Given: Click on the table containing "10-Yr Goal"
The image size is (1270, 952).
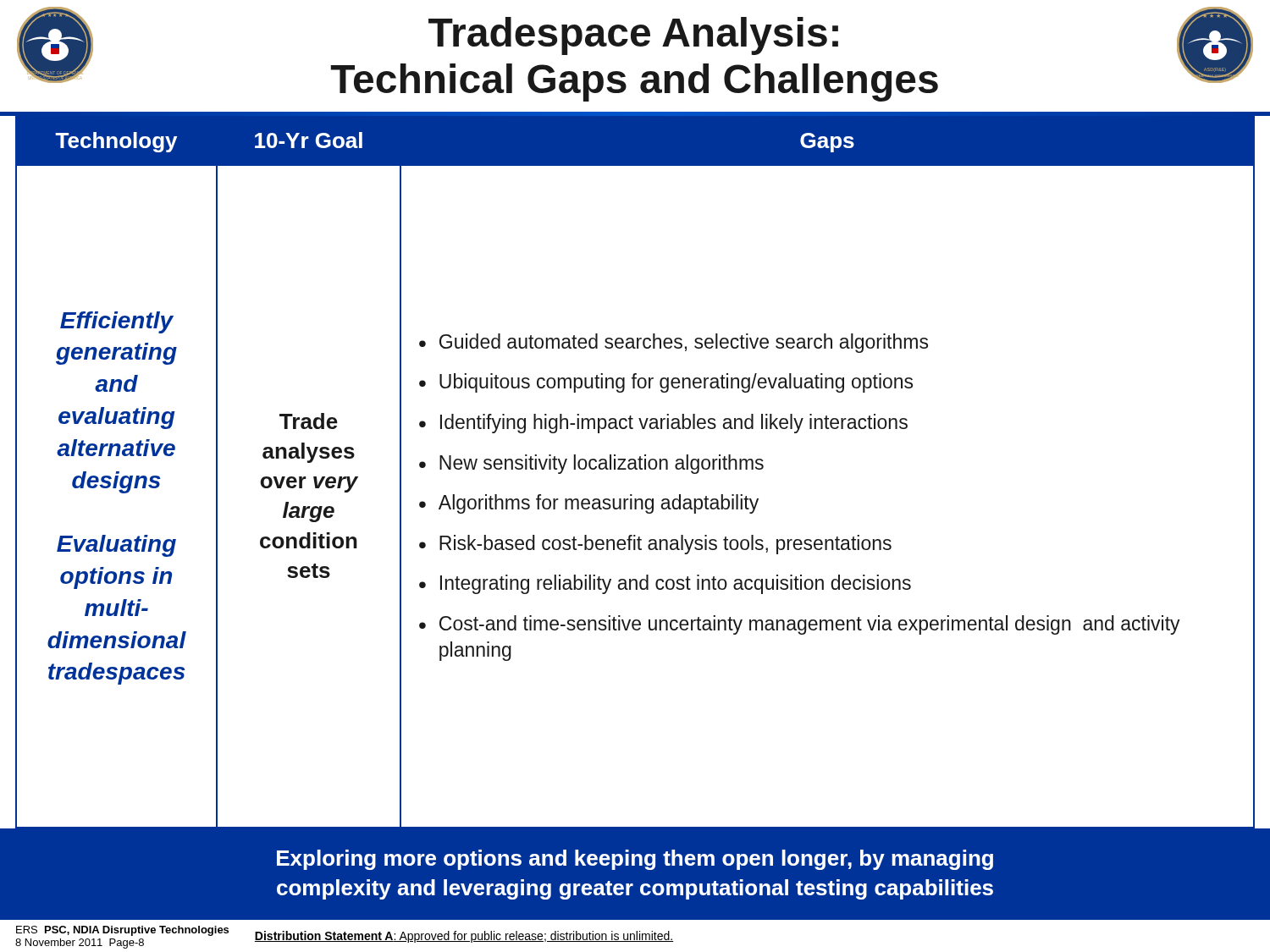Looking at the screenshot, I should [x=635, y=472].
